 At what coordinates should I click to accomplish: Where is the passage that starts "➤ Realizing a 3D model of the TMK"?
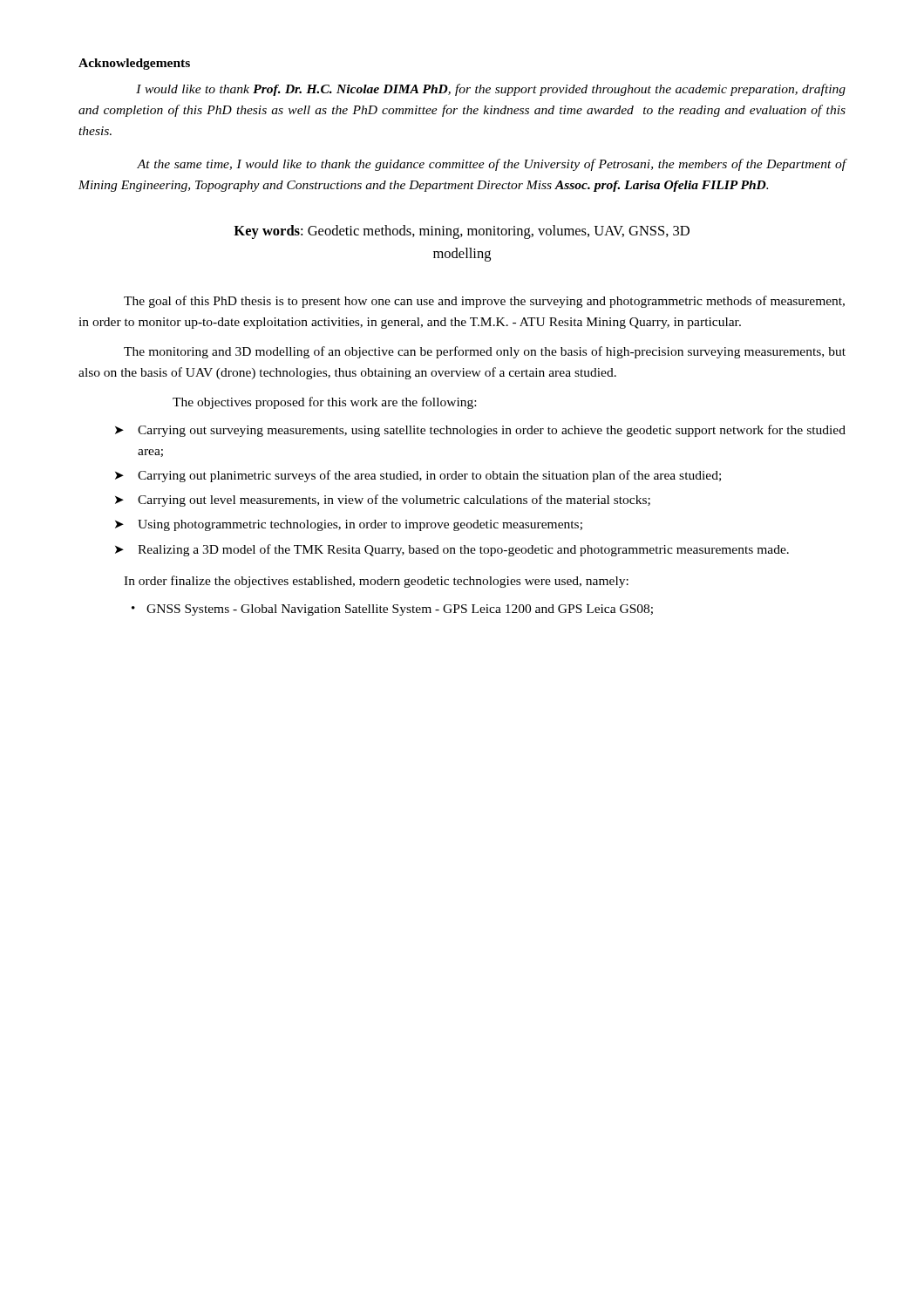pyautogui.click(x=479, y=549)
